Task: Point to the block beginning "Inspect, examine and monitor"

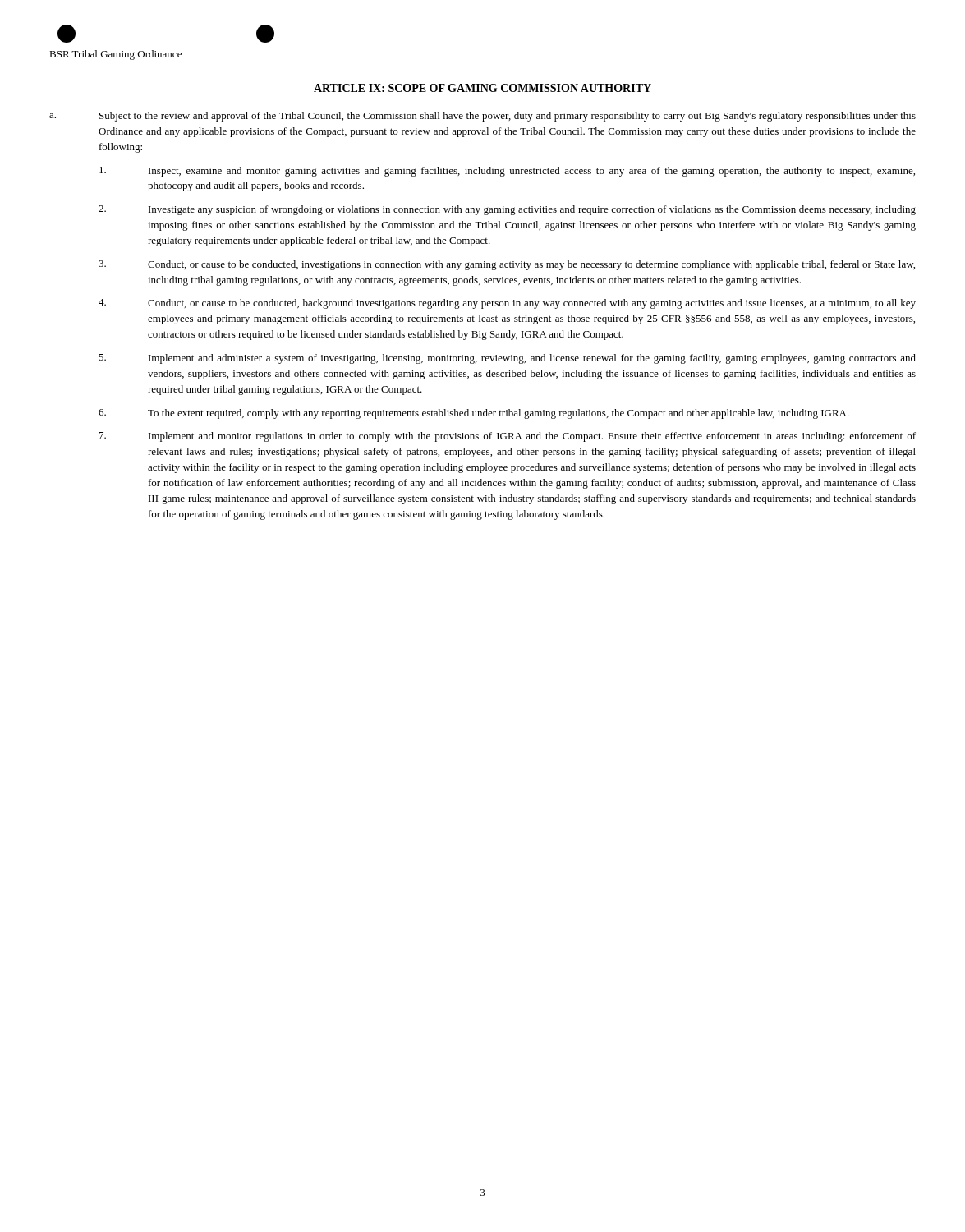Action: pos(507,179)
